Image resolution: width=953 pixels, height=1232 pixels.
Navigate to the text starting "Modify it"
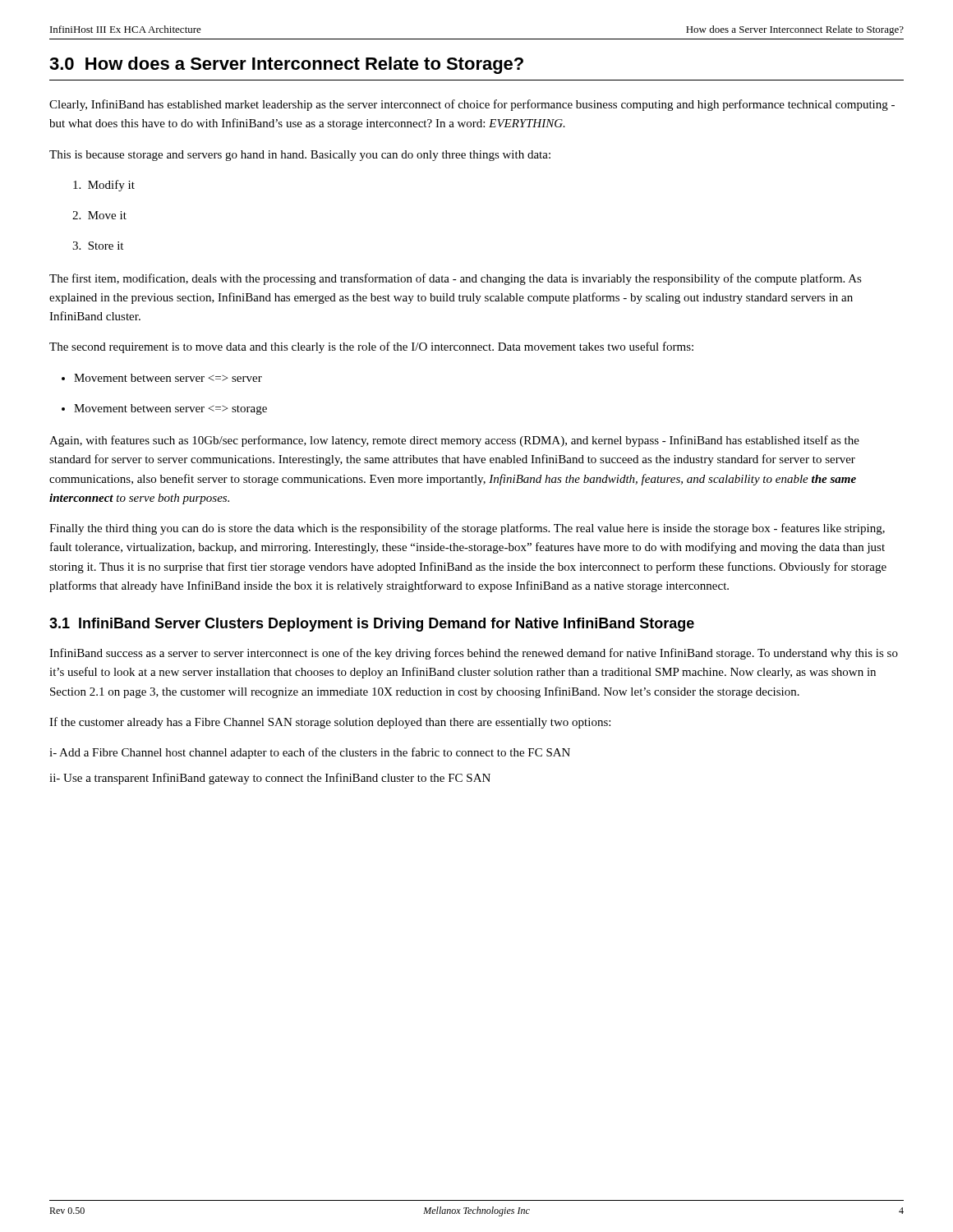click(104, 186)
